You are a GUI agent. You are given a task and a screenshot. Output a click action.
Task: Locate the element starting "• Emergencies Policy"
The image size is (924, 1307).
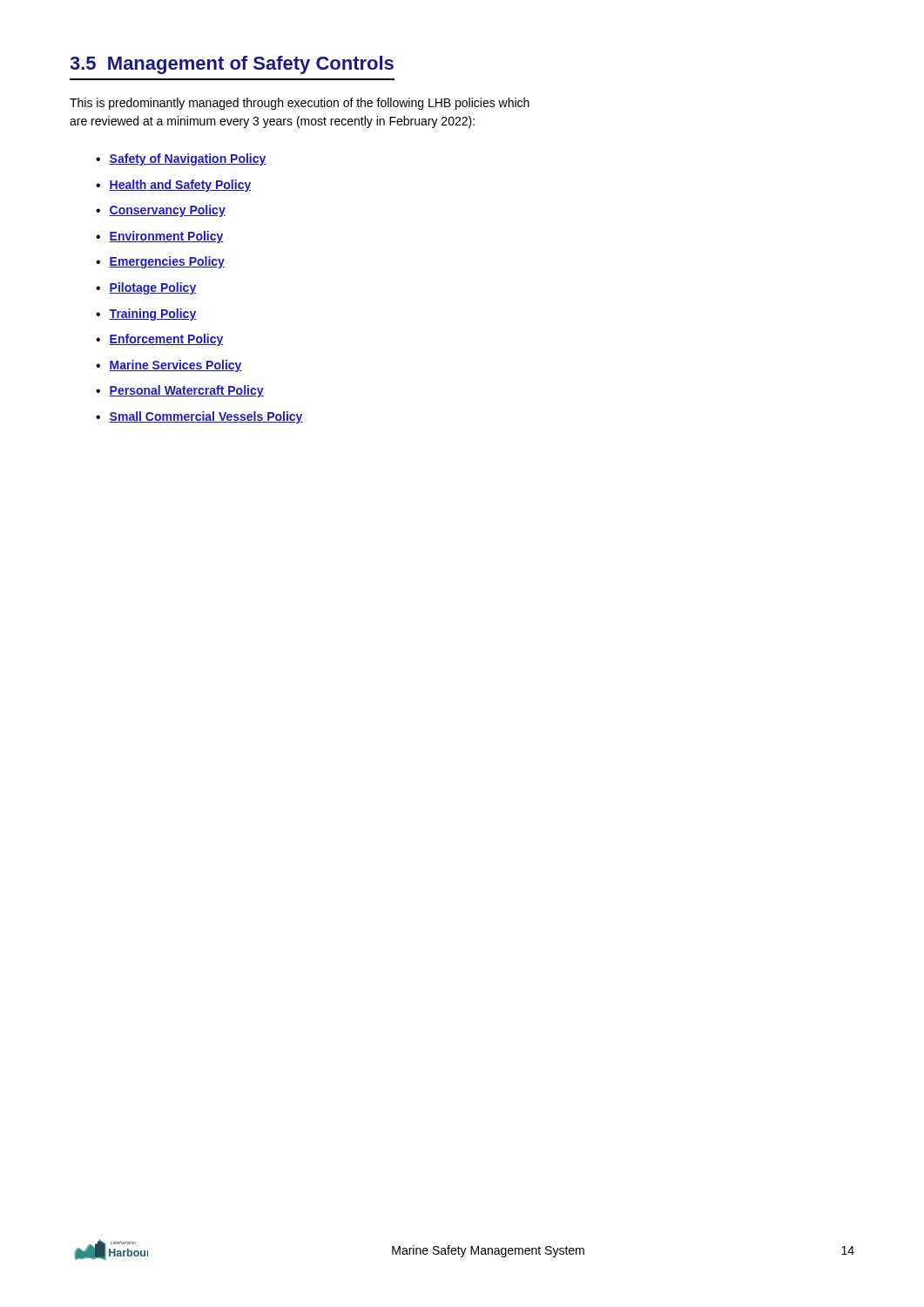[160, 262]
